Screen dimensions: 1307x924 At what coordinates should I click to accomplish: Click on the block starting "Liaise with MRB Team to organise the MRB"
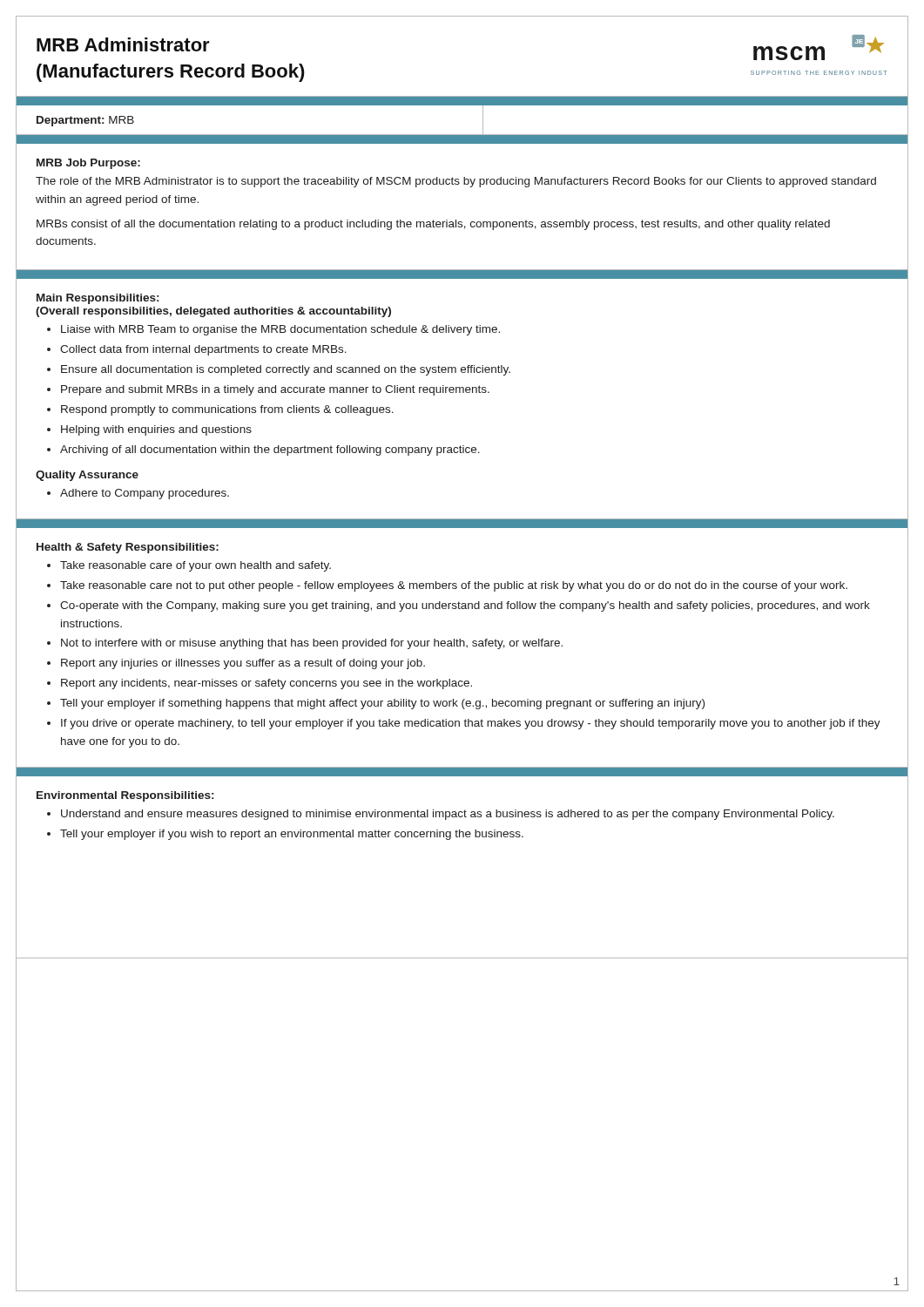(x=281, y=329)
